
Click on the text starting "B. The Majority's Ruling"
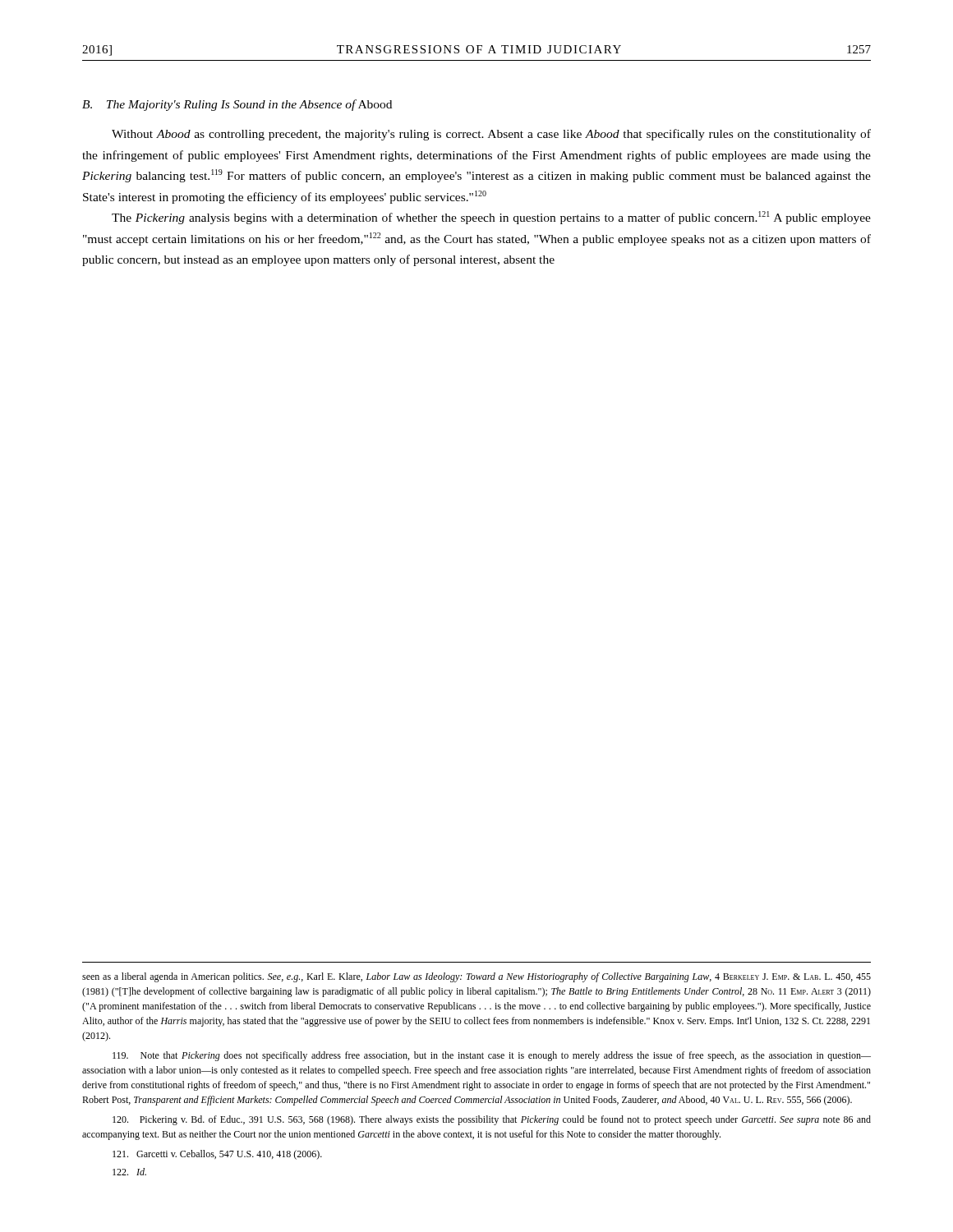coord(237,104)
